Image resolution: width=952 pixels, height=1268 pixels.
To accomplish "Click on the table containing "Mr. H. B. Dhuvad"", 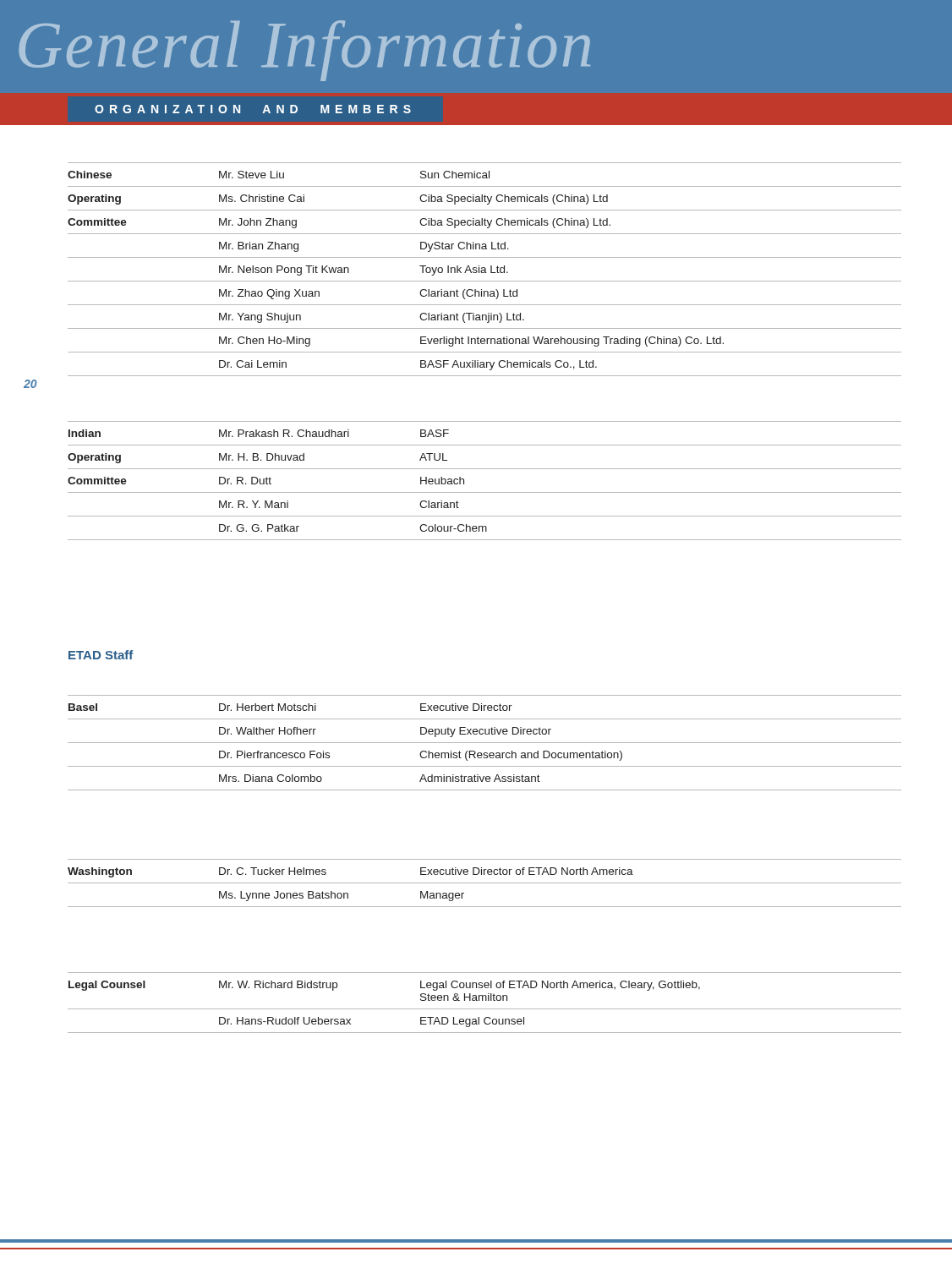I will tap(484, 481).
